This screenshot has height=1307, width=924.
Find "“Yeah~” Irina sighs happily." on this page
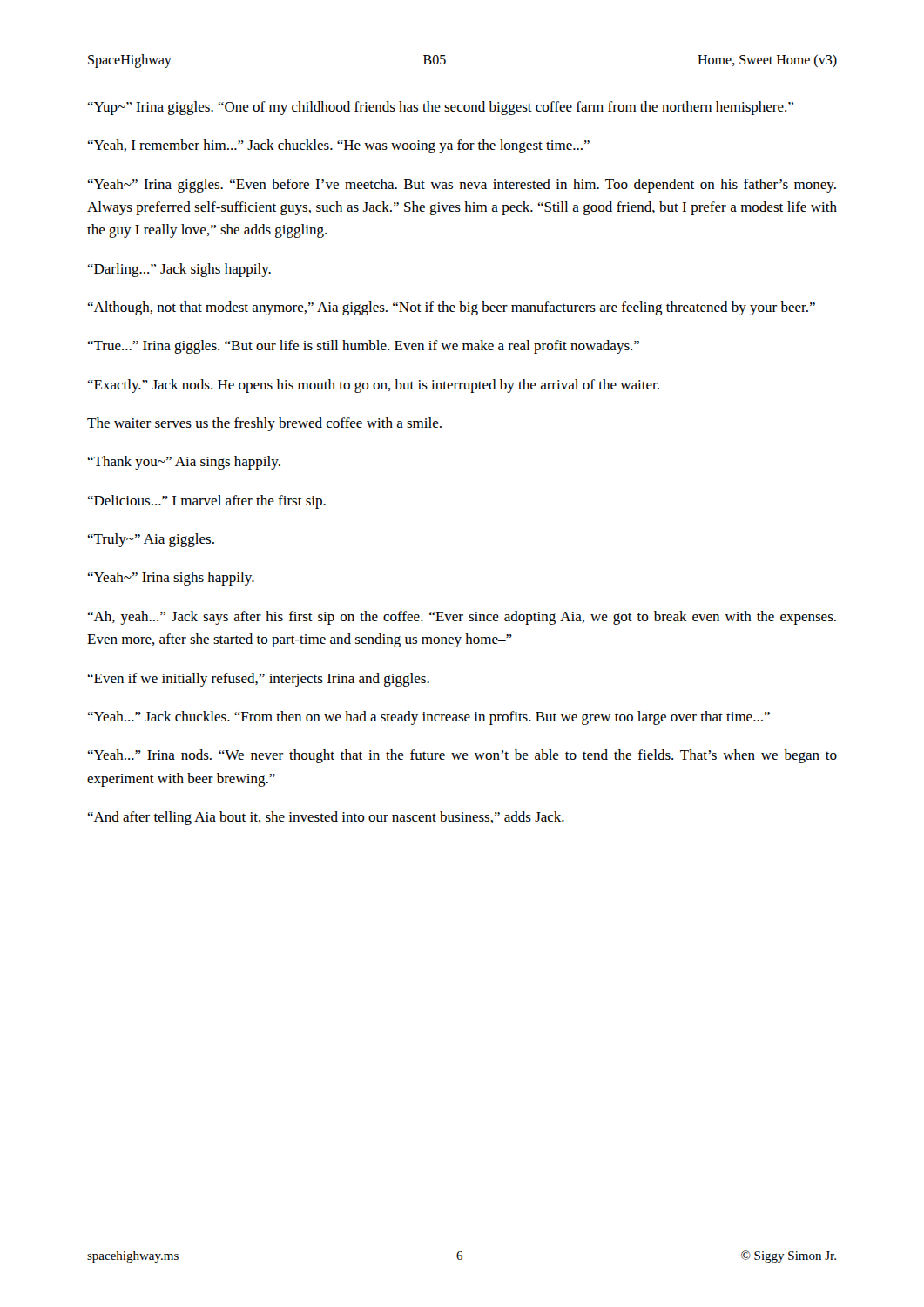coord(171,578)
